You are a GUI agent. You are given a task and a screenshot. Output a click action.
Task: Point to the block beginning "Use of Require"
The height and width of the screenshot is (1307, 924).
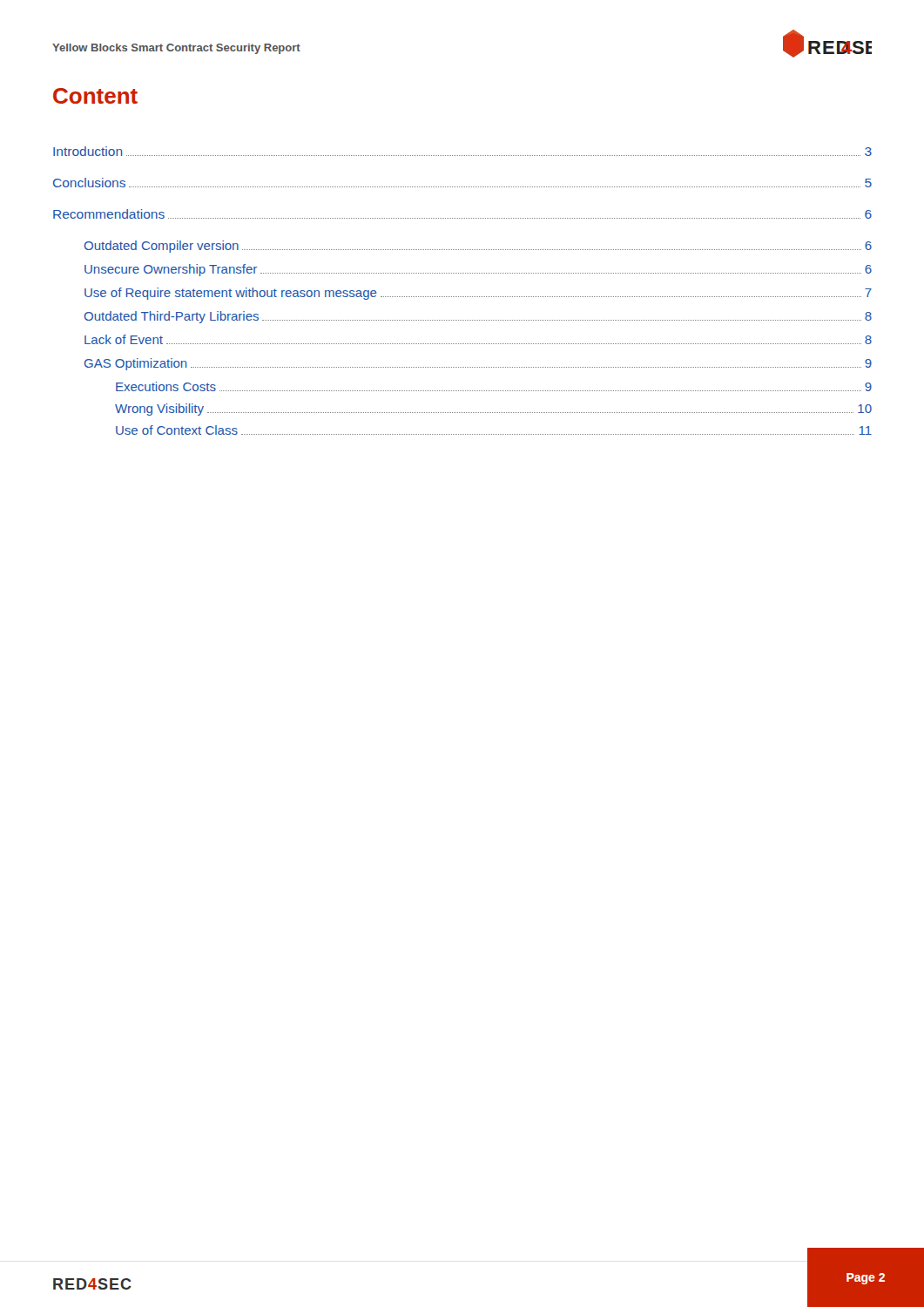pyautogui.click(x=478, y=292)
